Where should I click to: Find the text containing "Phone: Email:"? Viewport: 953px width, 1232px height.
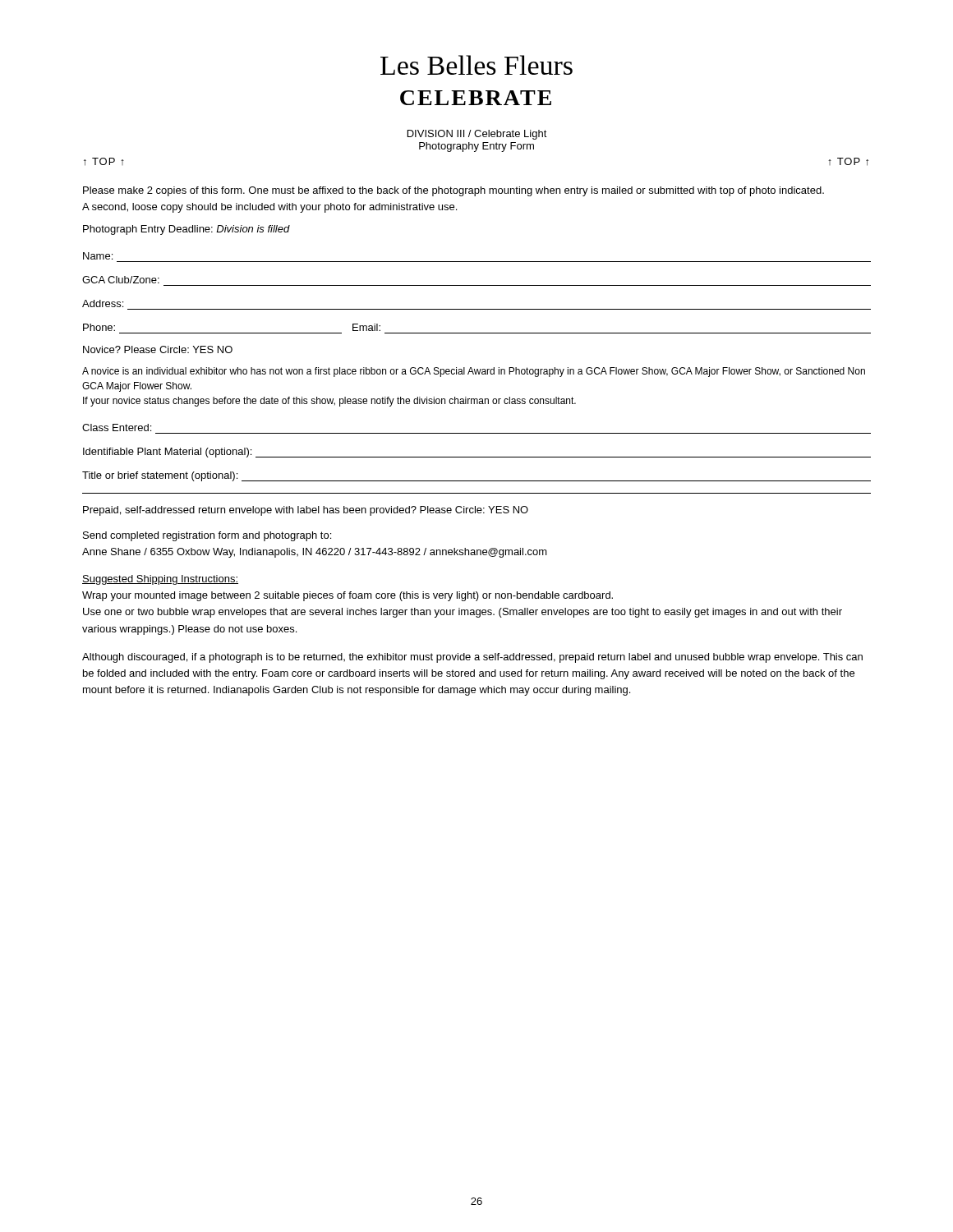(476, 327)
